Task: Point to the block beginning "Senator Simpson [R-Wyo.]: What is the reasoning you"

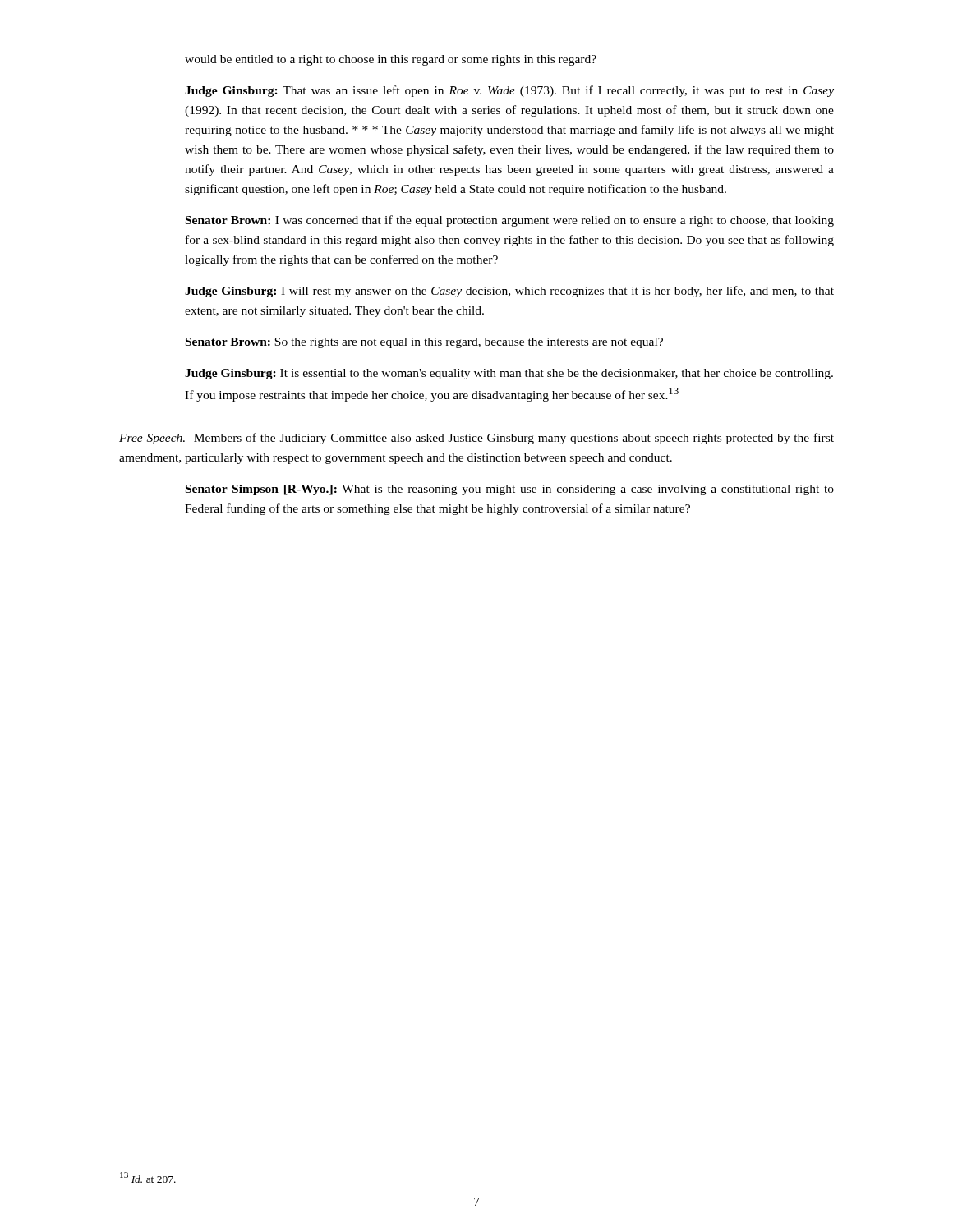Action: click(509, 498)
